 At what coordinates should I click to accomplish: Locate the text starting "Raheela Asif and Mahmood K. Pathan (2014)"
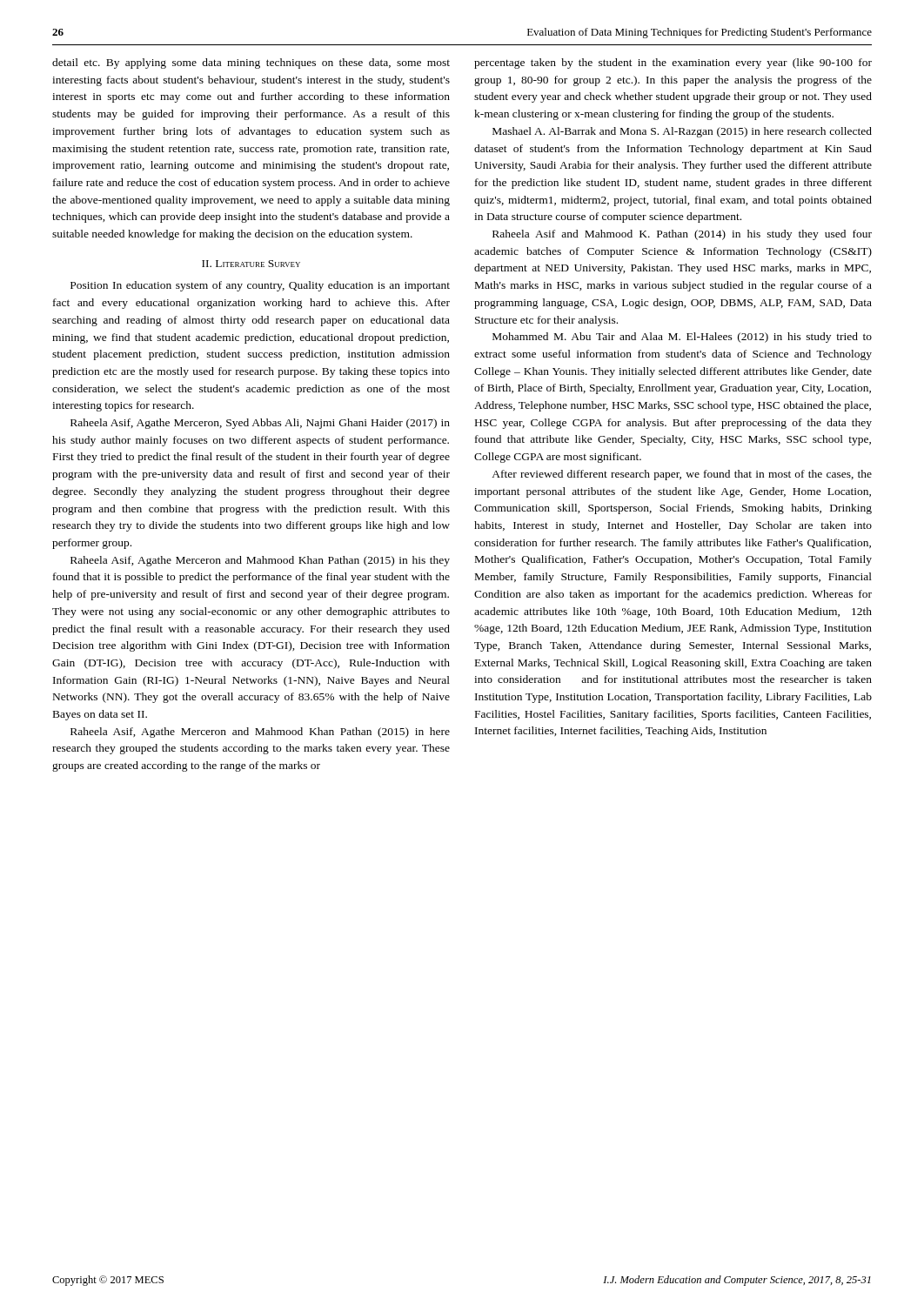(x=673, y=277)
